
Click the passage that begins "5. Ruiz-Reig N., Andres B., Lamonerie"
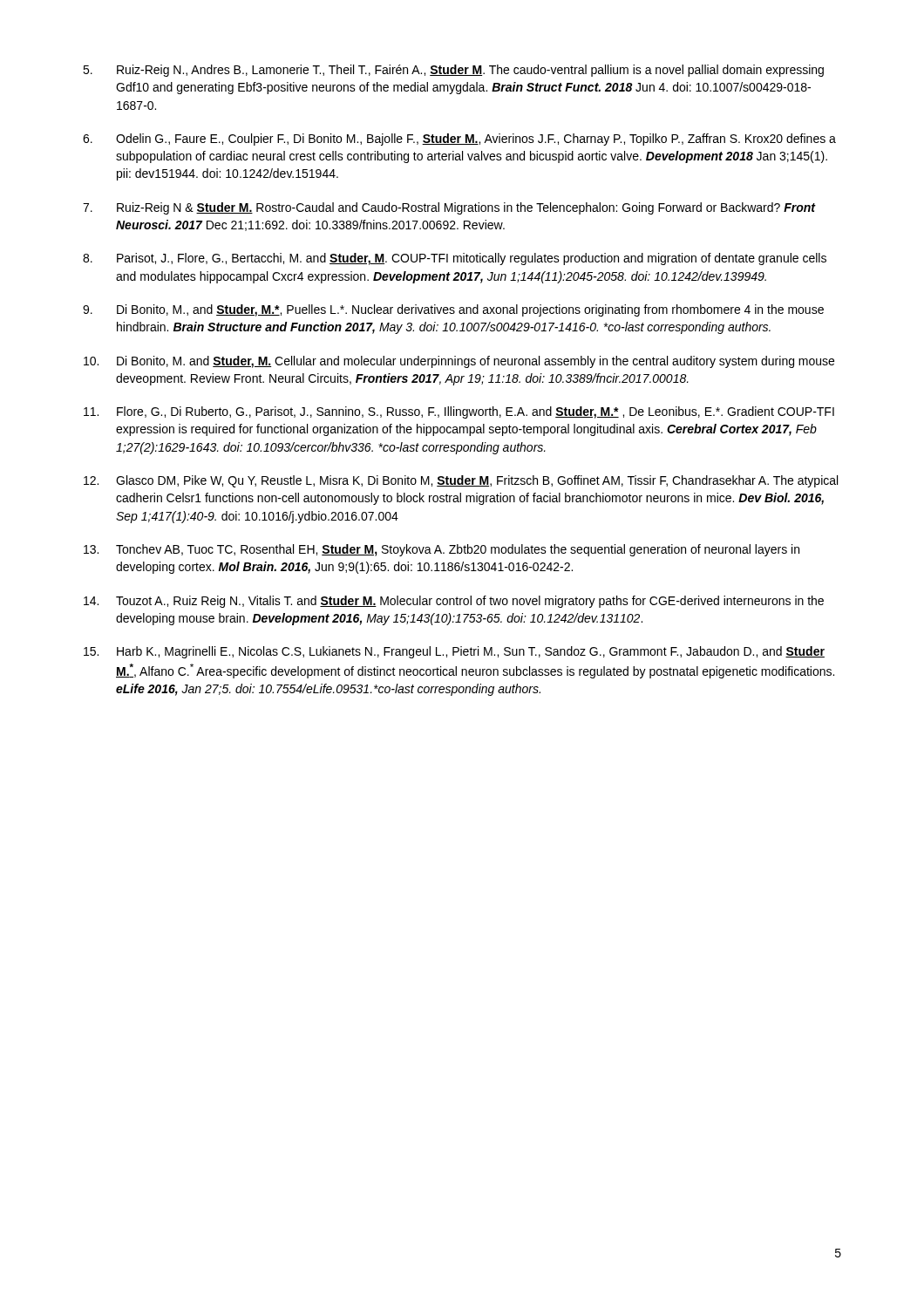pos(462,88)
